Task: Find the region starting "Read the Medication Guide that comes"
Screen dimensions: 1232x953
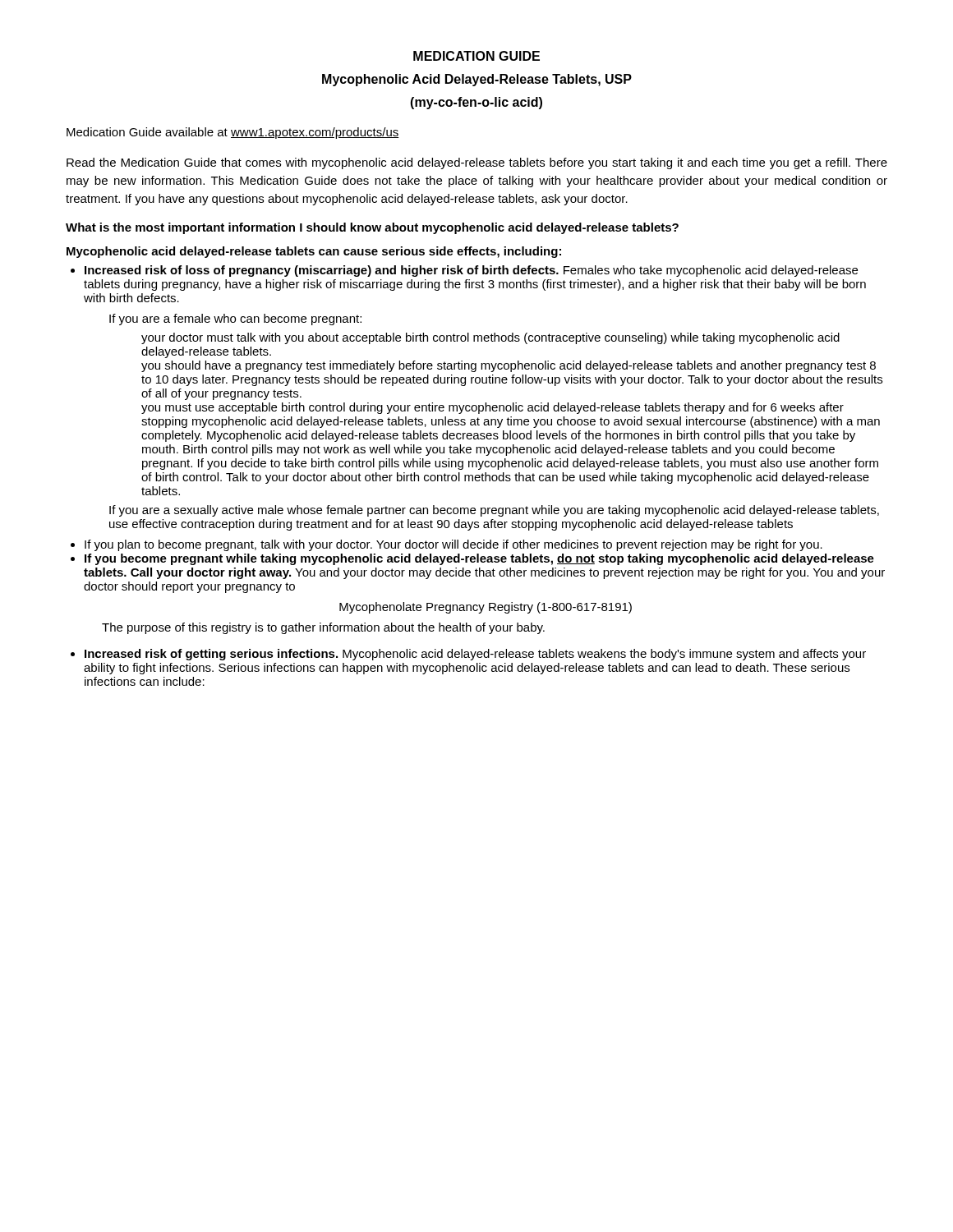Action: (x=476, y=180)
